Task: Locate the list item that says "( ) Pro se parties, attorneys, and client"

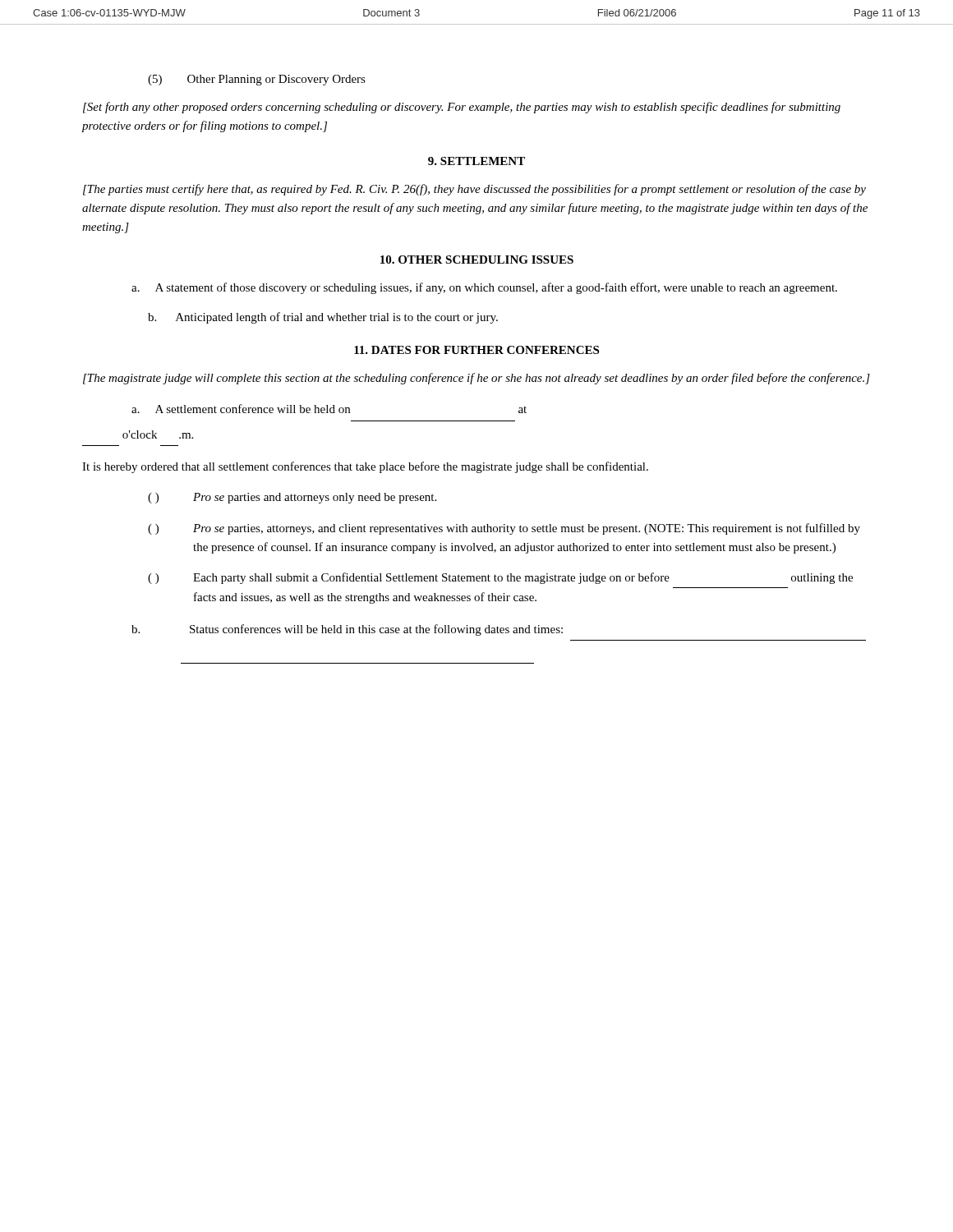Action: click(x=509, y=538)
